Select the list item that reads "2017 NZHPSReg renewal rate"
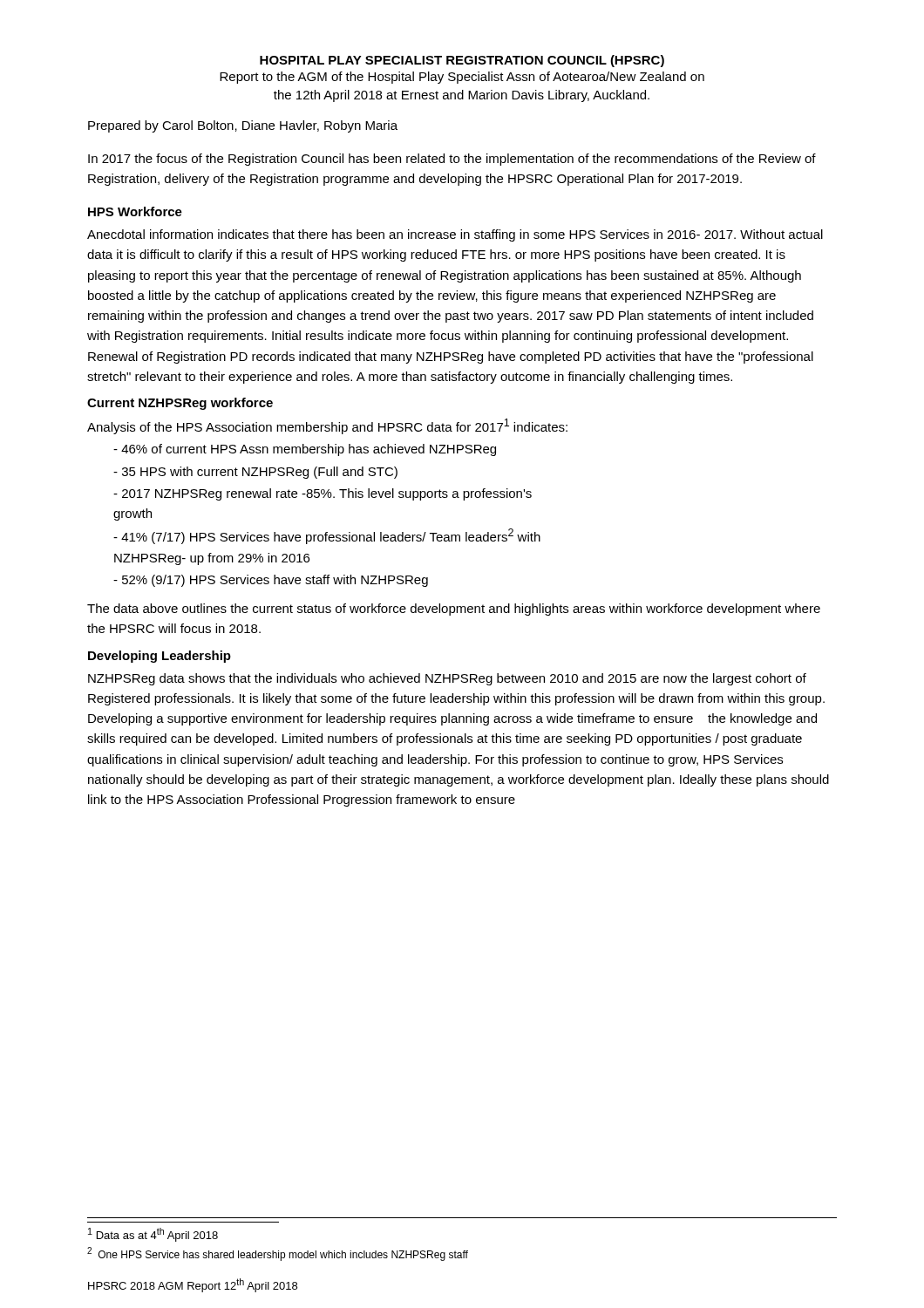 coord(323,503)
